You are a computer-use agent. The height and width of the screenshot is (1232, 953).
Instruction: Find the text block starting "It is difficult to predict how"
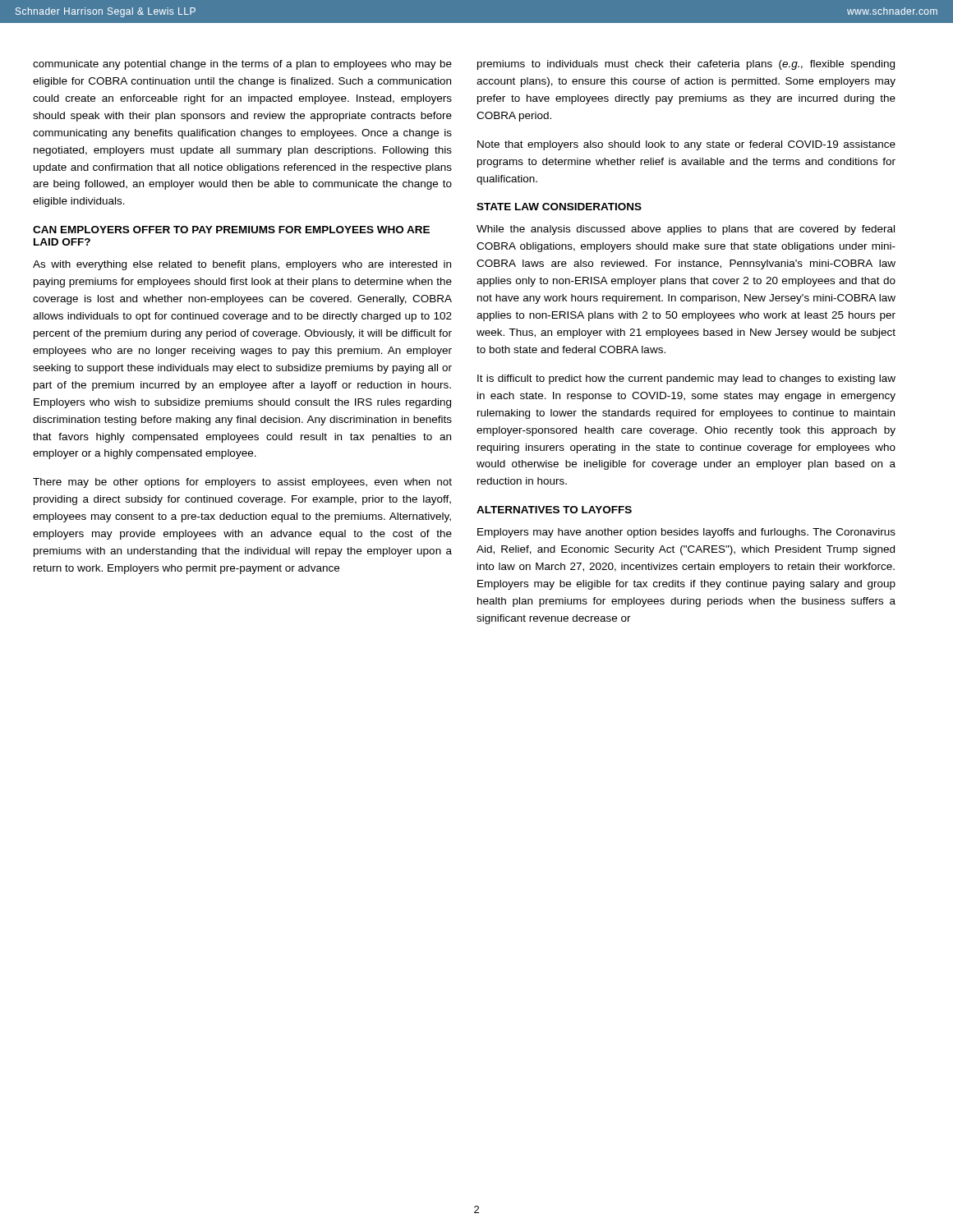[686, 430]
